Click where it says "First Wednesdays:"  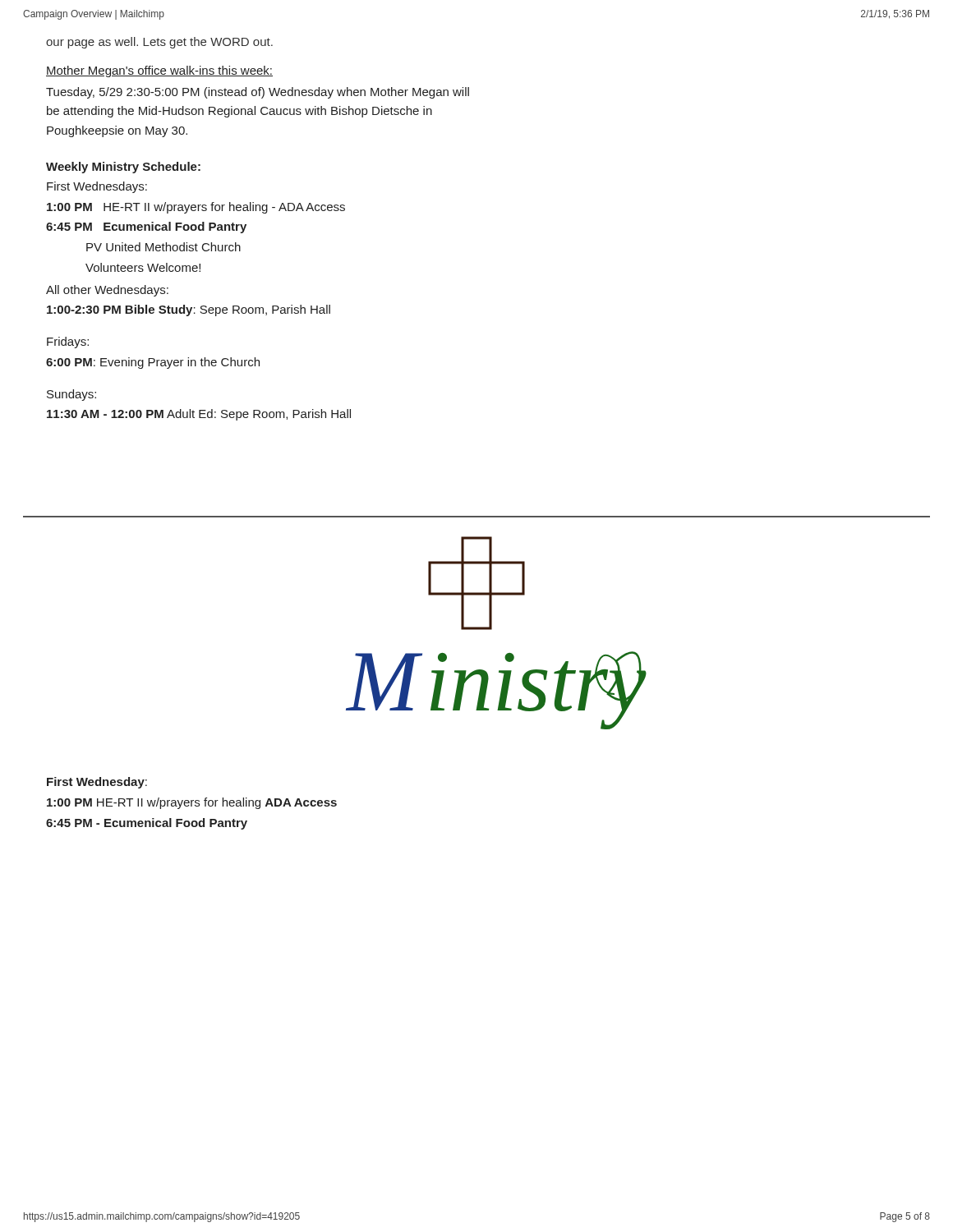[x=97, y=186]
